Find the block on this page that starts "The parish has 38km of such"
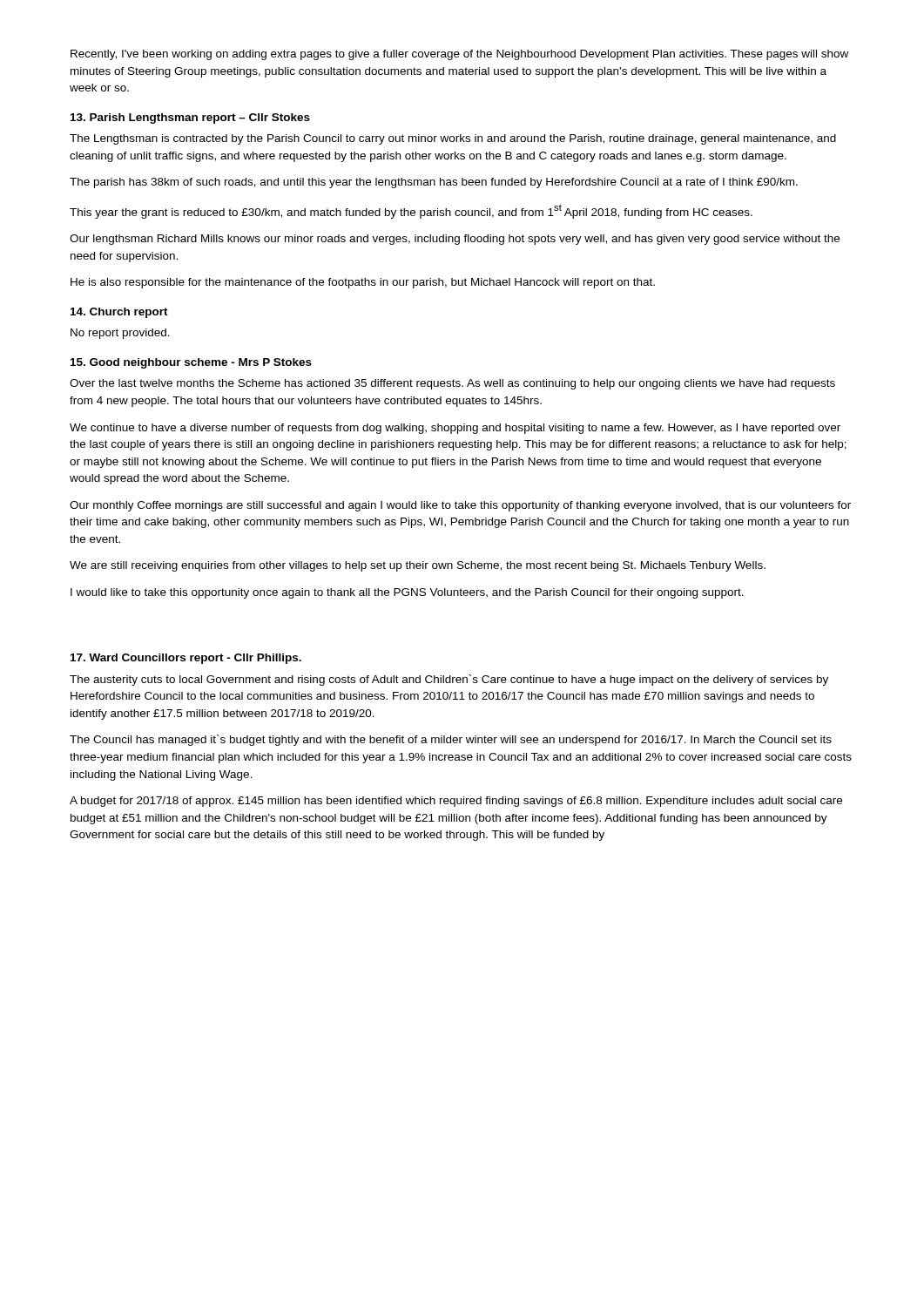This screenshot has width=924, height=1307. click(x=434, y=182)
